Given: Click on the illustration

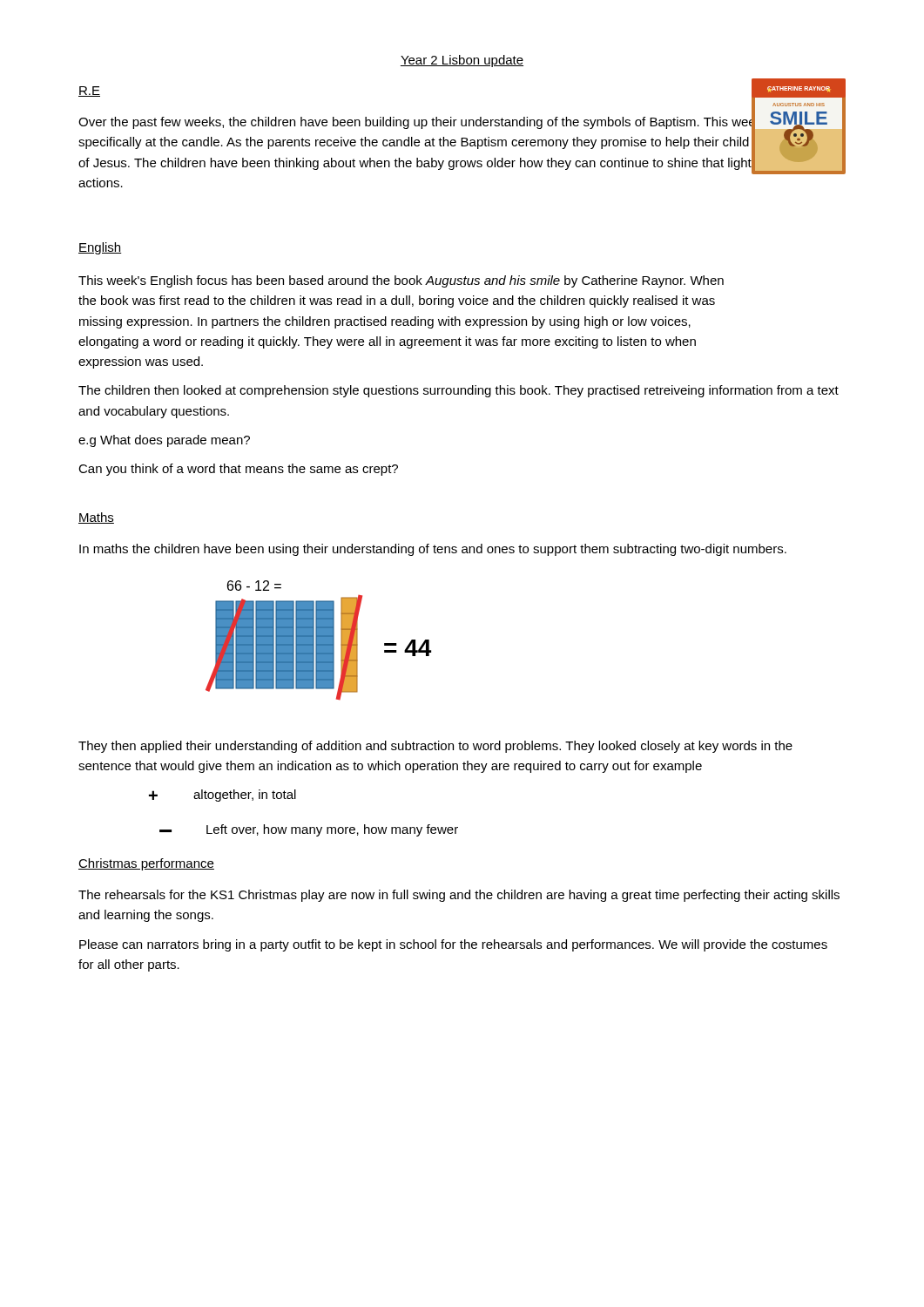Looking at the screenshot, I should pyautogui.click(x=462, y=647).
